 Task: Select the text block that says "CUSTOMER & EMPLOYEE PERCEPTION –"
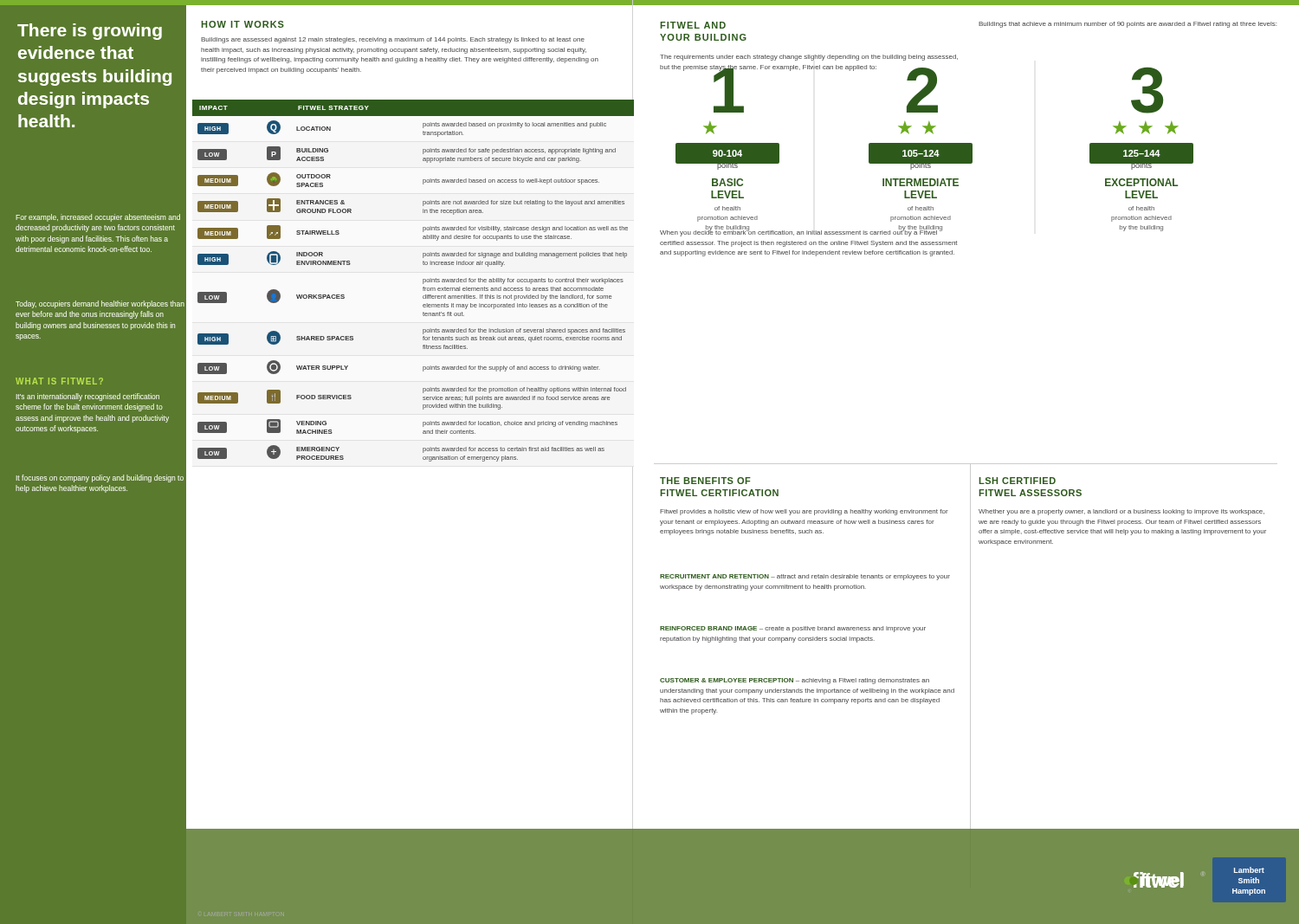[x=807, y=695]
